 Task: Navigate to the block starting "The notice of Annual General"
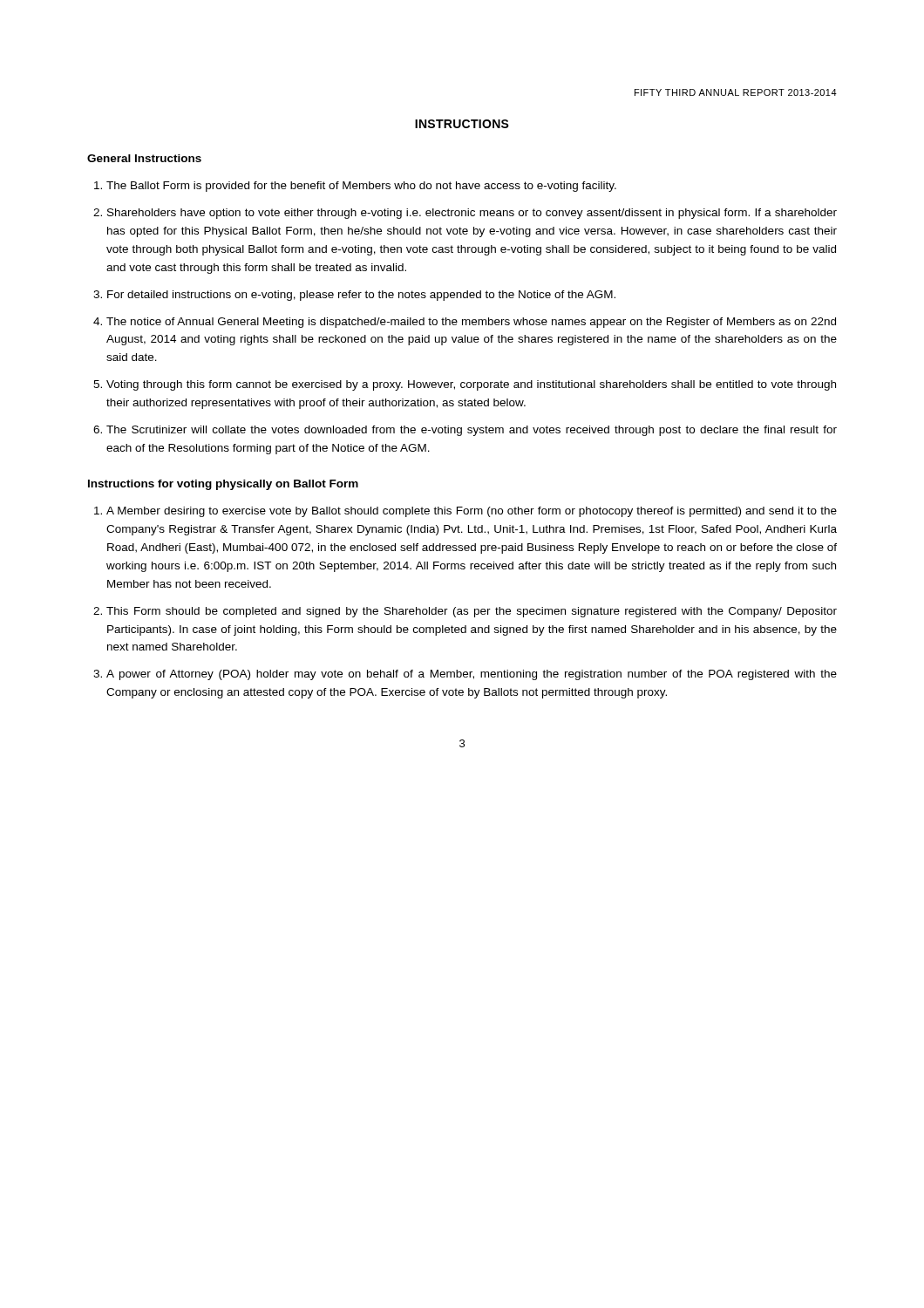[x=472, y=339]
